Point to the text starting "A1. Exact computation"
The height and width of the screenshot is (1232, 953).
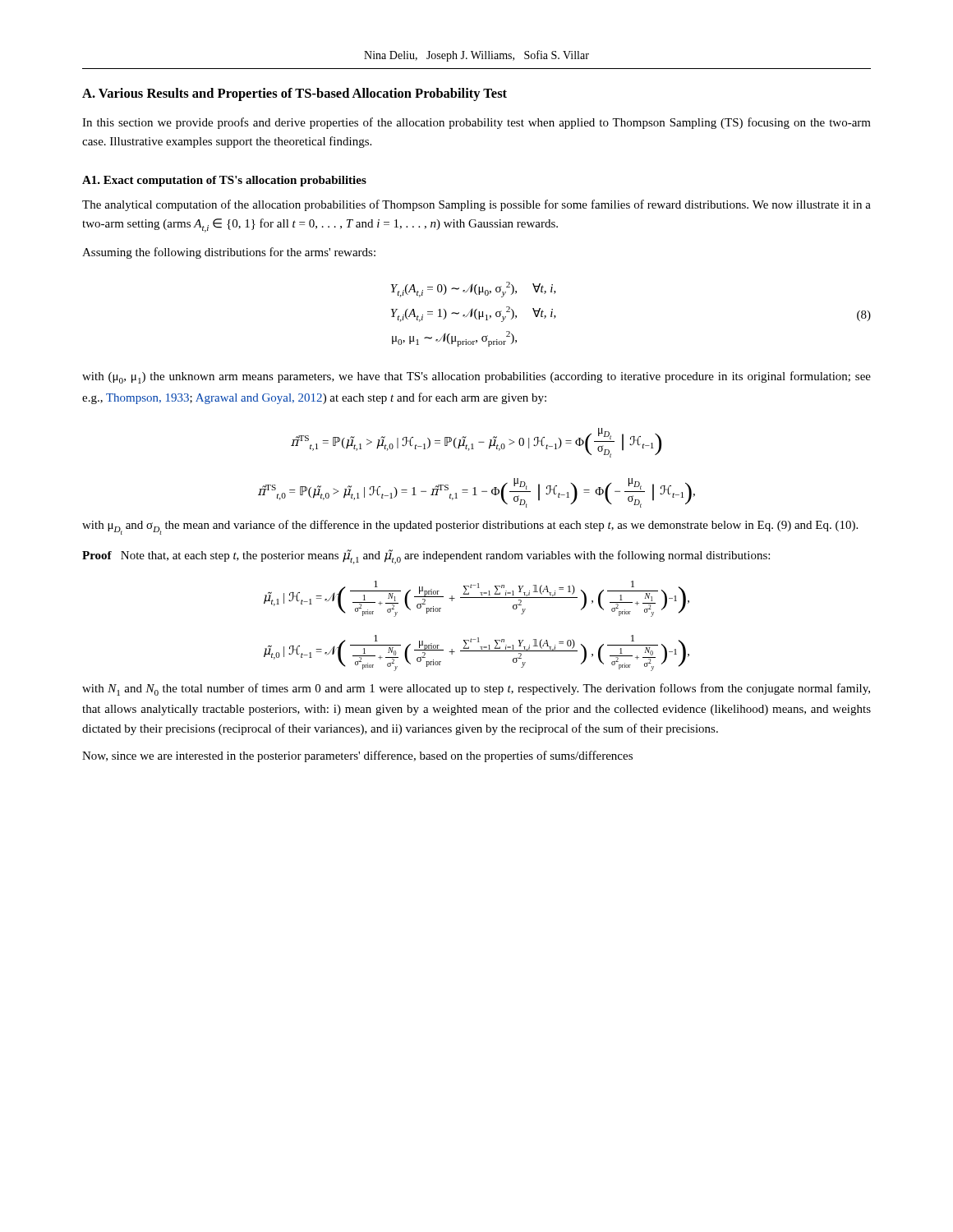pyautogui.click(x=224, y=179)
